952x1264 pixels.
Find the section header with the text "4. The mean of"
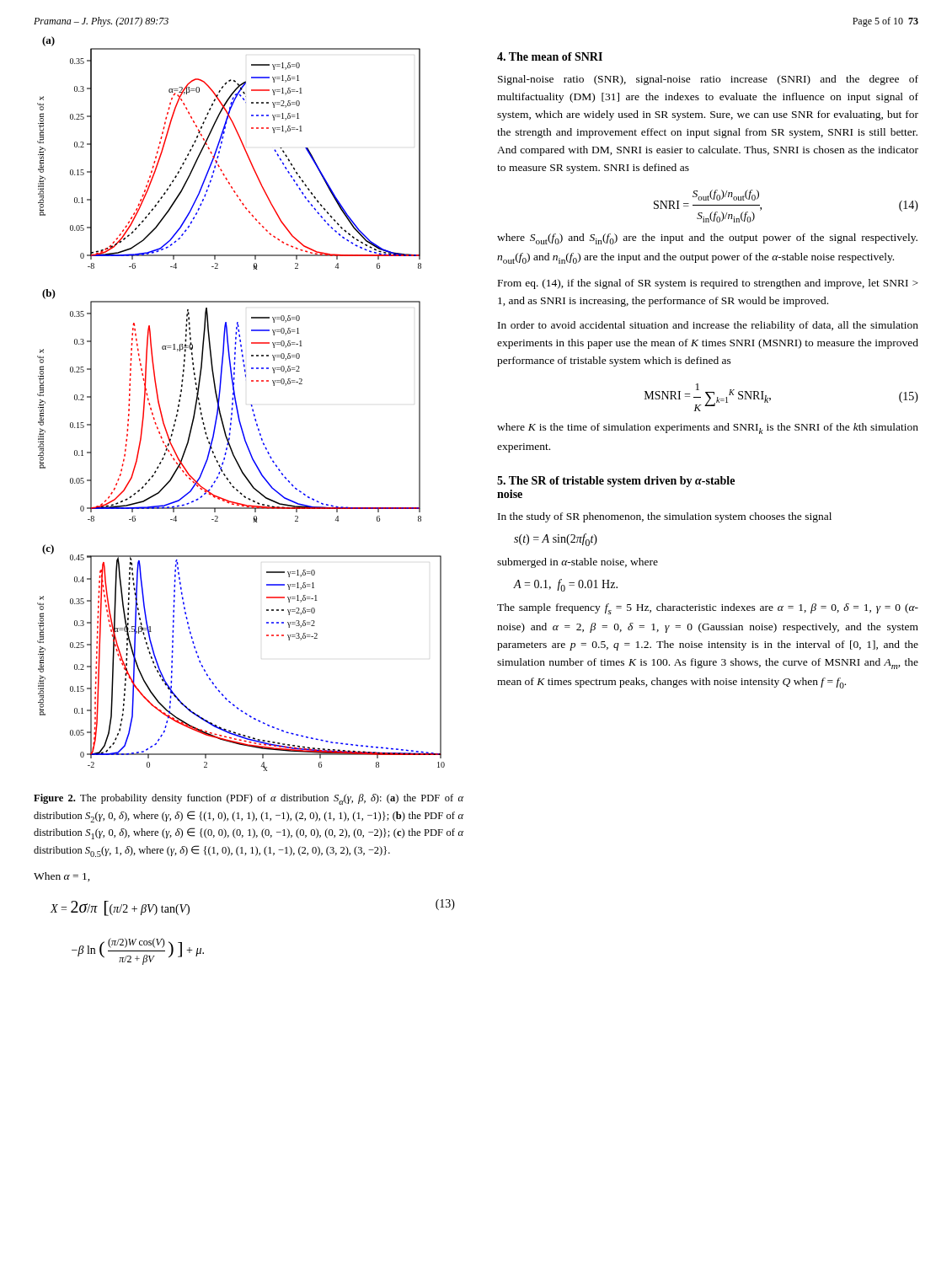(550, 57)
